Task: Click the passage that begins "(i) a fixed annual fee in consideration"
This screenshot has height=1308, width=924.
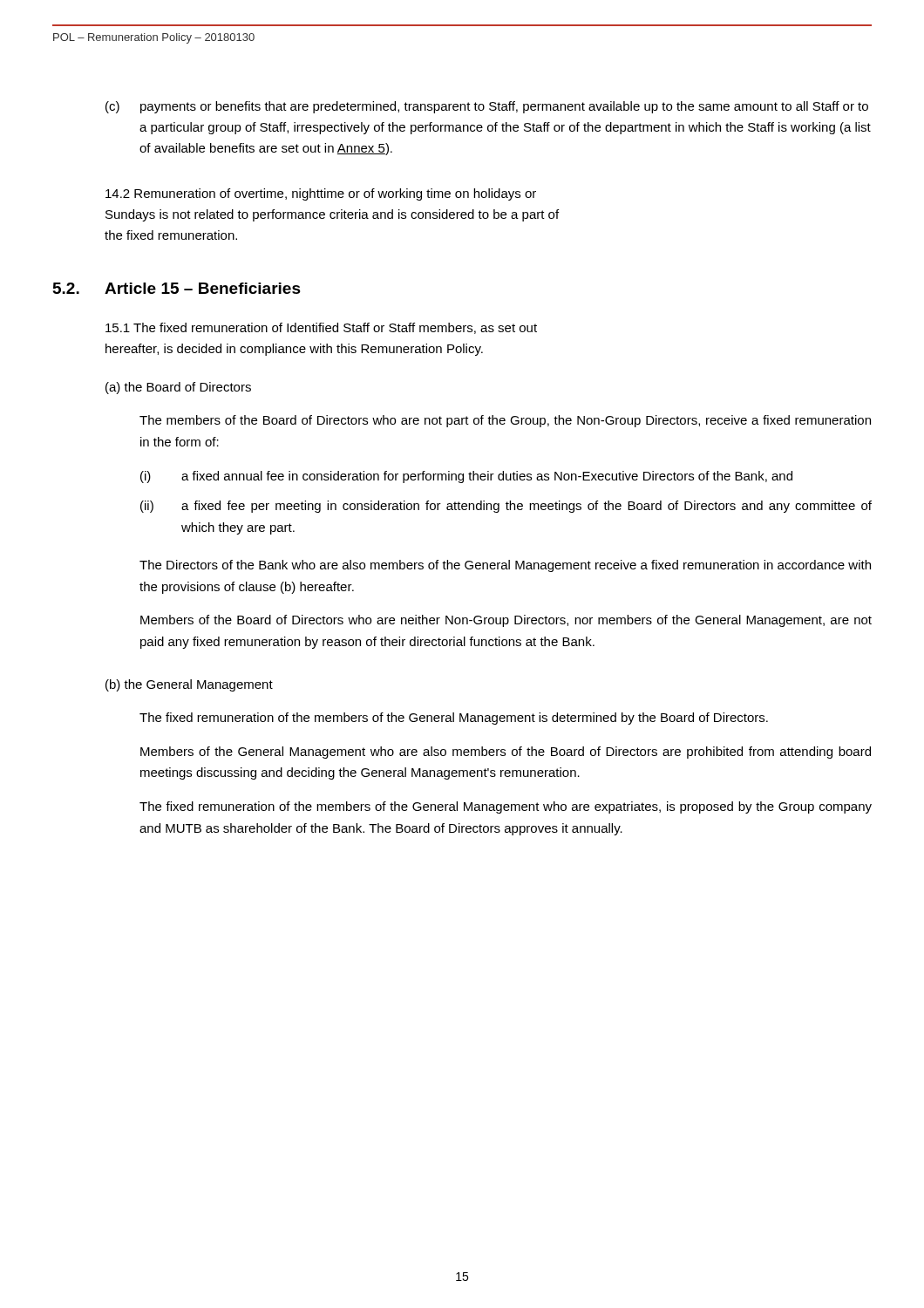Action: point(506,476)
